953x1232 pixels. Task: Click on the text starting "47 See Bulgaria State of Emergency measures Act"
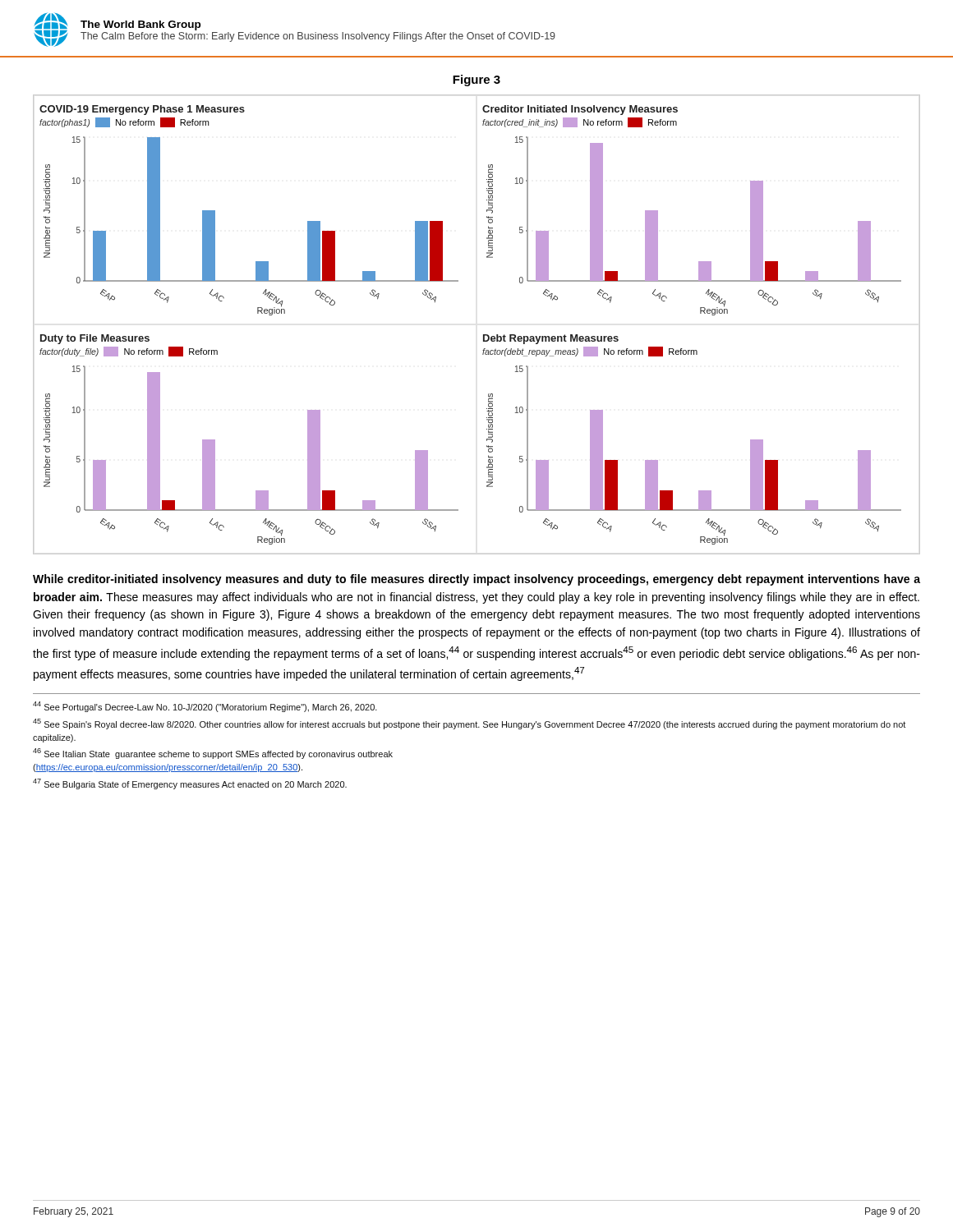click(190, 783)
